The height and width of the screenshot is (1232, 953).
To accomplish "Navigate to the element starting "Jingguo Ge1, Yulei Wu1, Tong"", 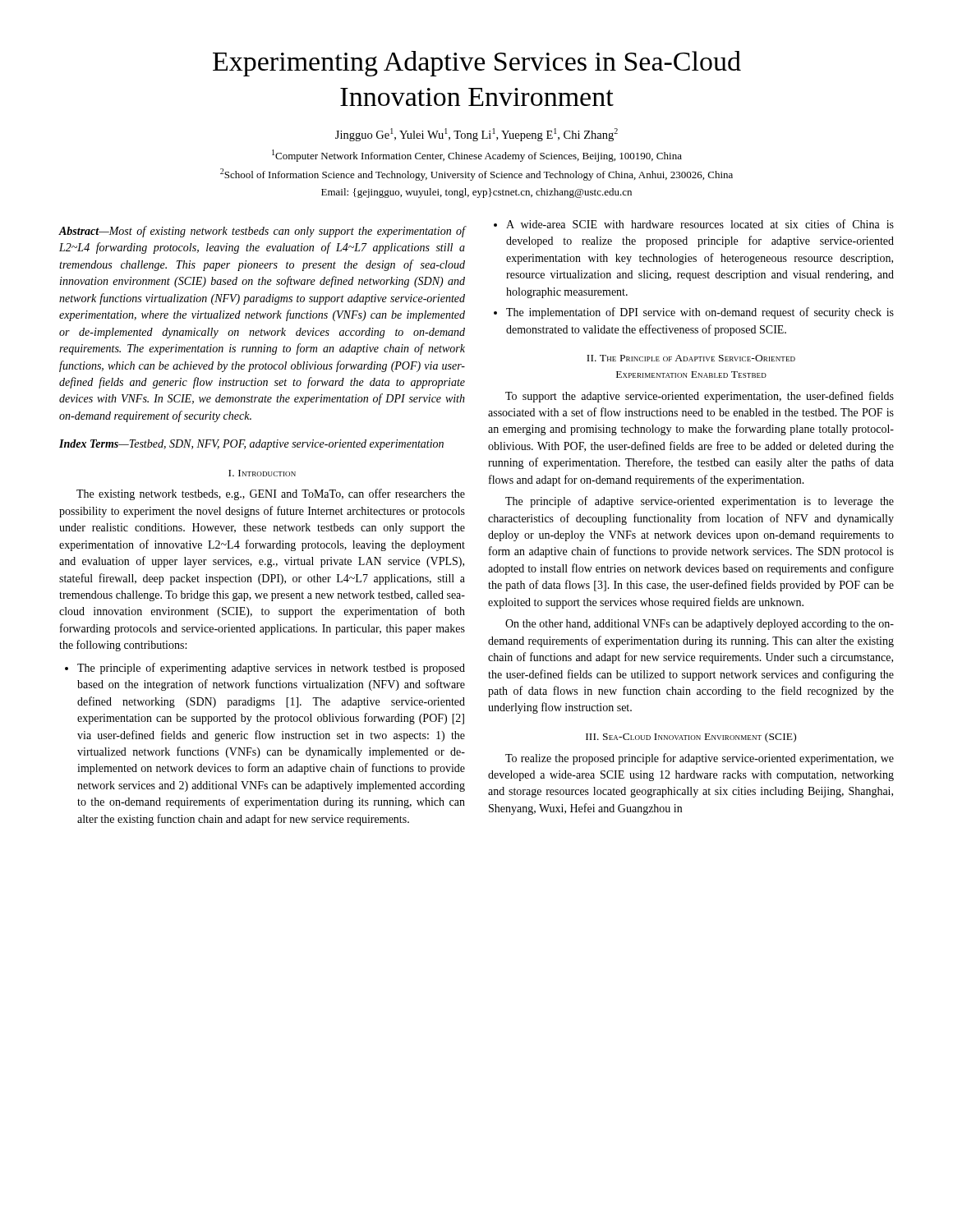I will click(x=476, y=163).
